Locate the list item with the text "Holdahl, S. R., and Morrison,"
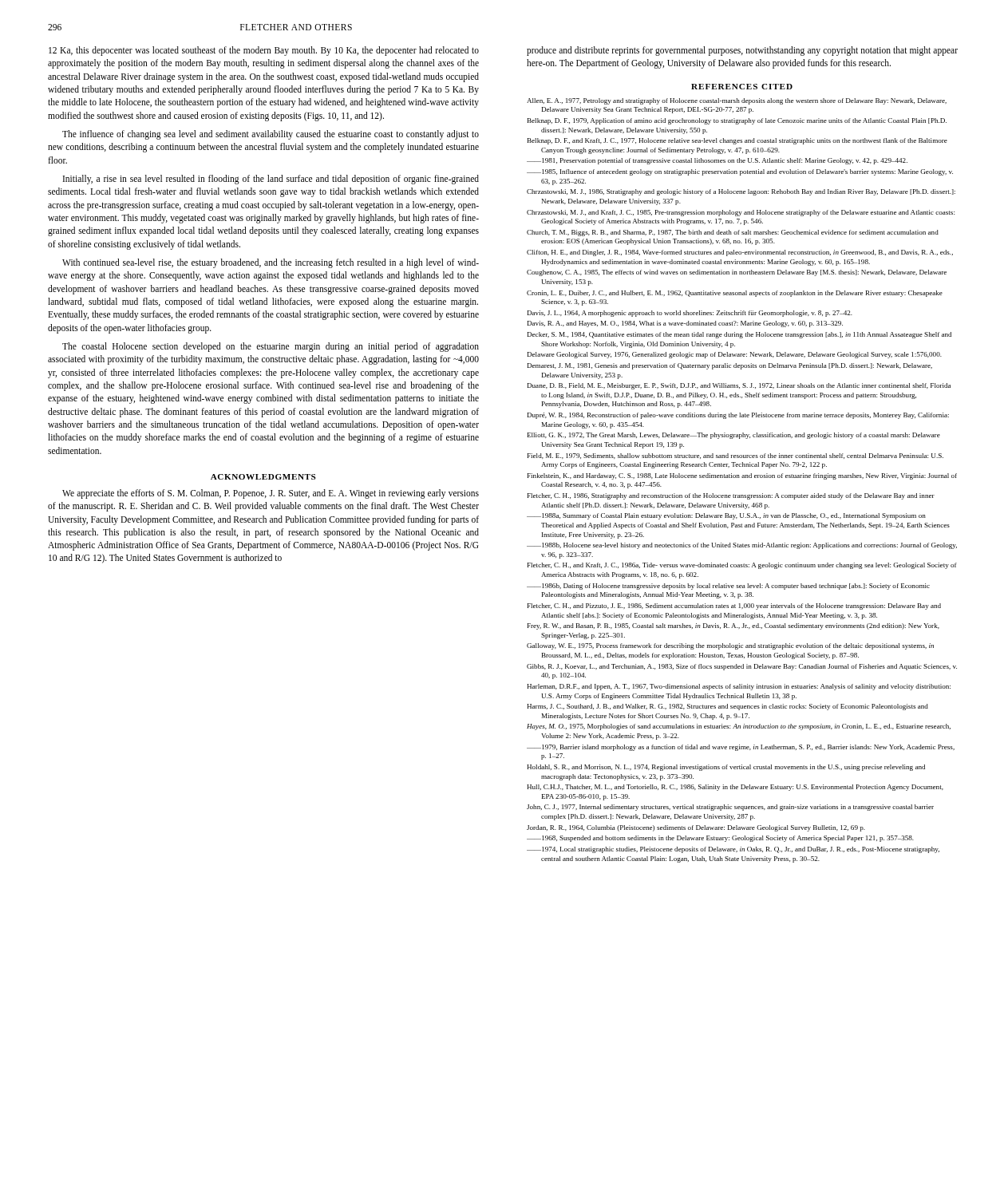1008x1197 pixels. tap(726, 771)
